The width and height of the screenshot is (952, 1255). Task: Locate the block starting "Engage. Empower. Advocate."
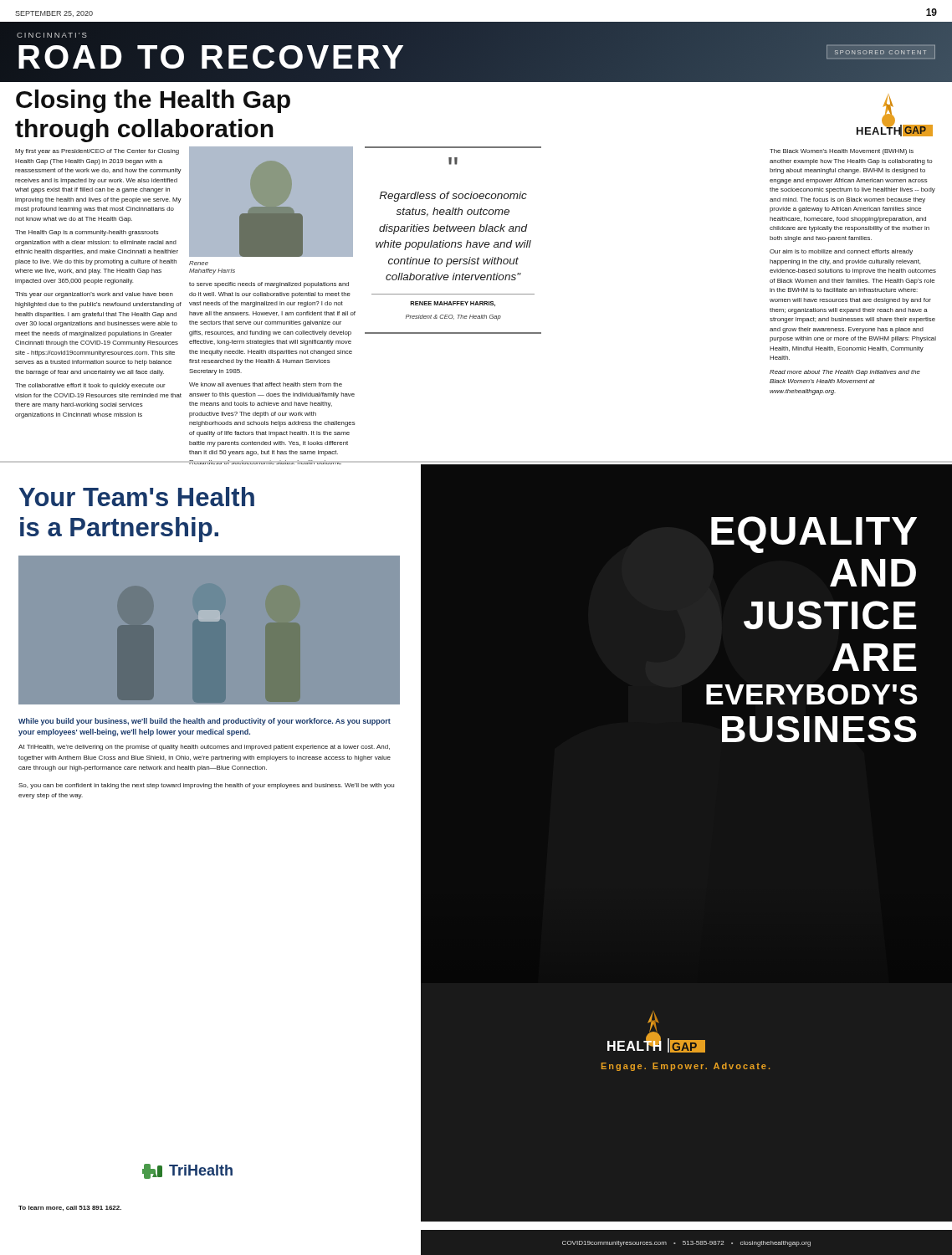[686, 1066]
